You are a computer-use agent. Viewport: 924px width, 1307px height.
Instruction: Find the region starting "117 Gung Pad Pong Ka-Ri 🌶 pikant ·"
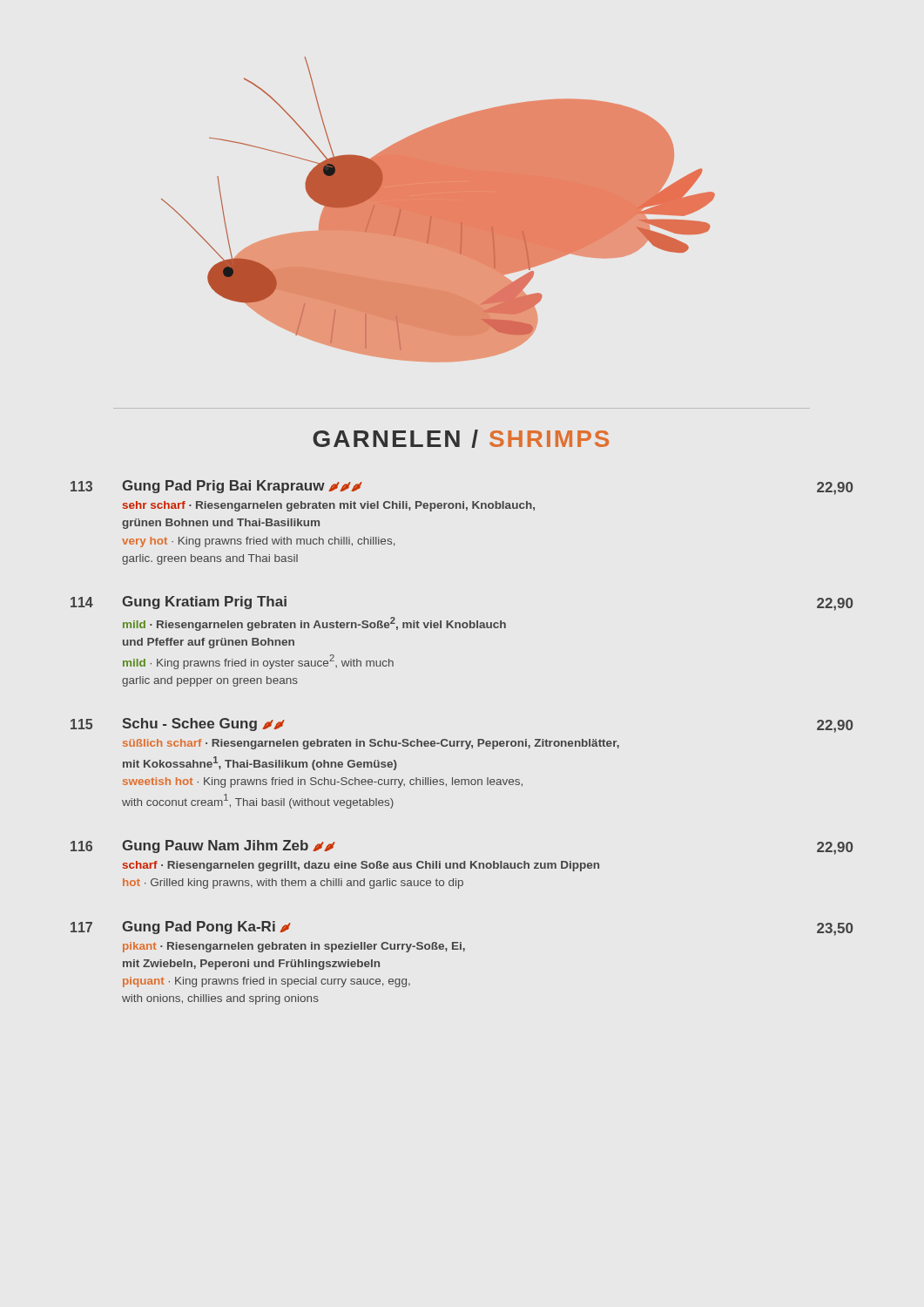coord(209,928)
